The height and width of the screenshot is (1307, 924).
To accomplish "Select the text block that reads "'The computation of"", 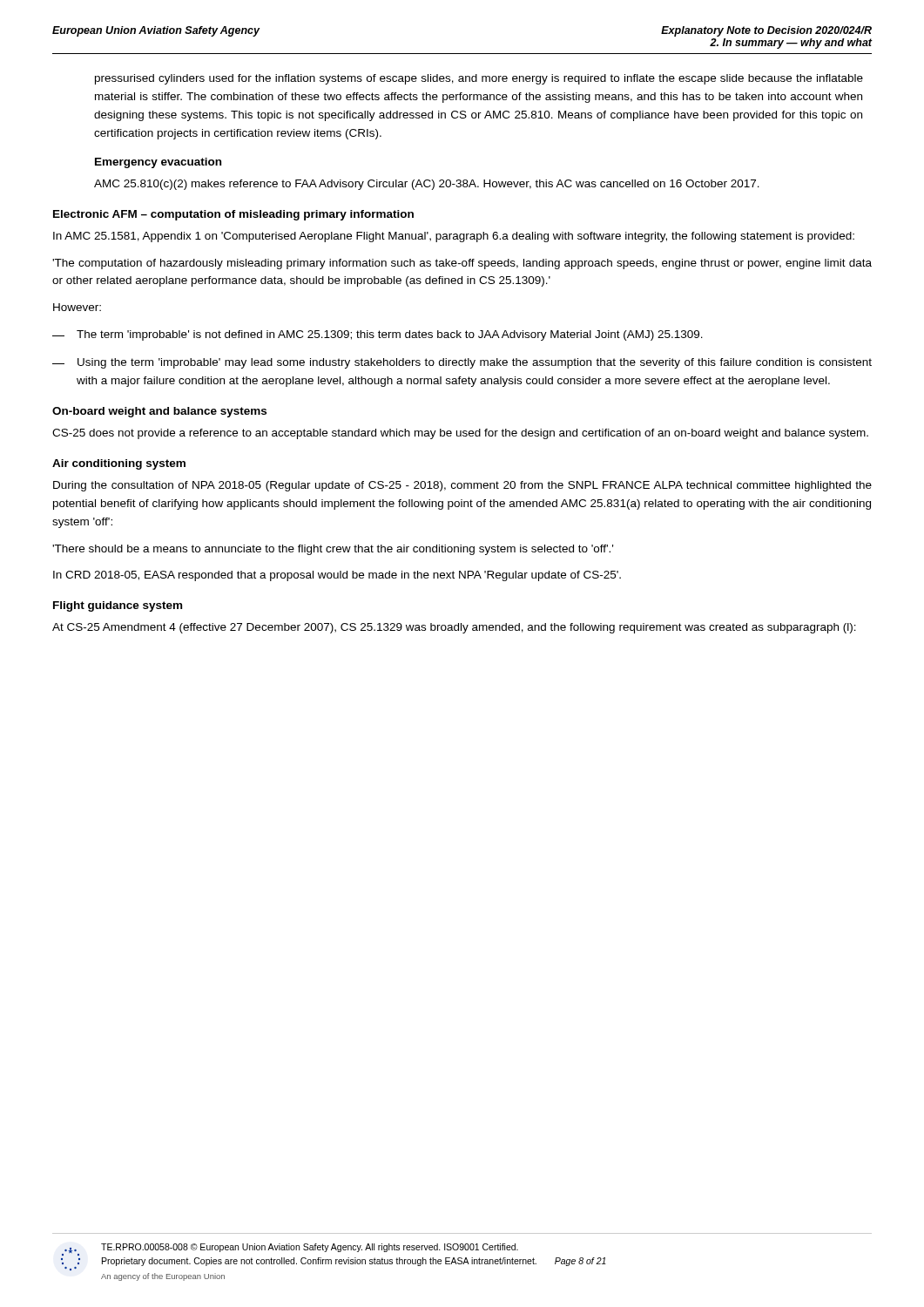I will pyautogui.click(x=462, y=271).
